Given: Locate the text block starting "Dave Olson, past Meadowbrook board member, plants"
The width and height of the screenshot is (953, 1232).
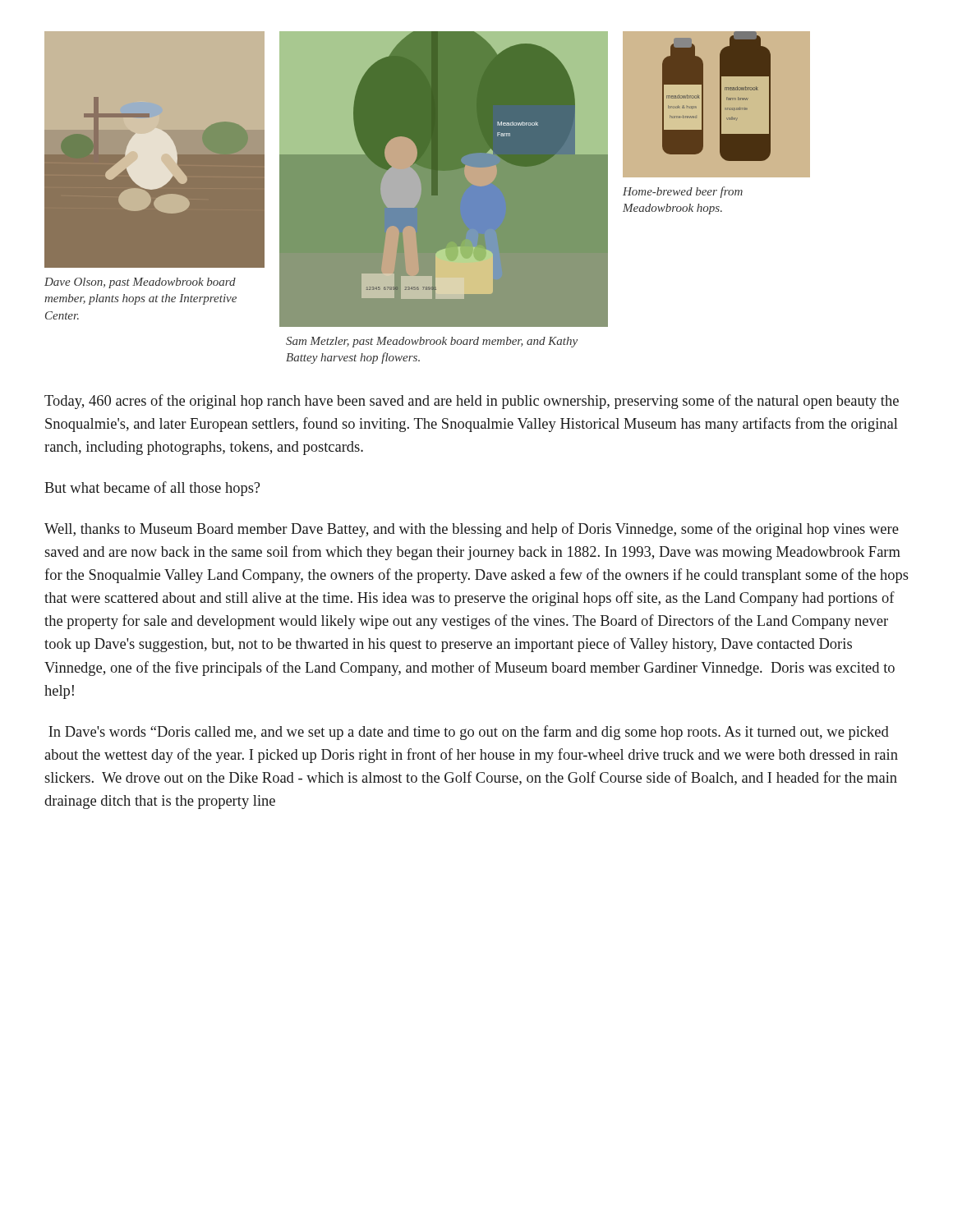Looking at the screenshot, I should (141, 298).
